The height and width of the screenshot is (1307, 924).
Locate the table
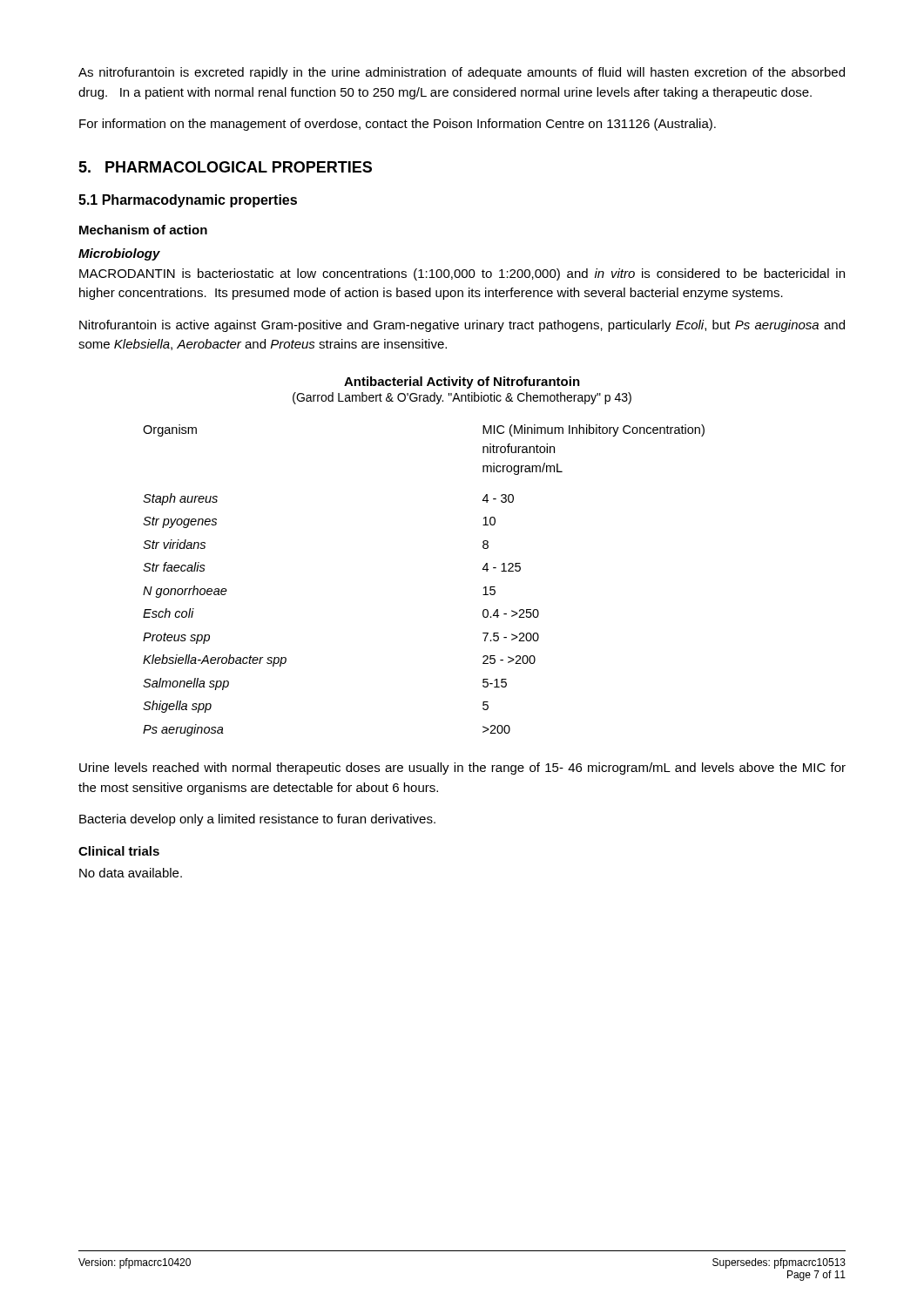pos(462,579)
